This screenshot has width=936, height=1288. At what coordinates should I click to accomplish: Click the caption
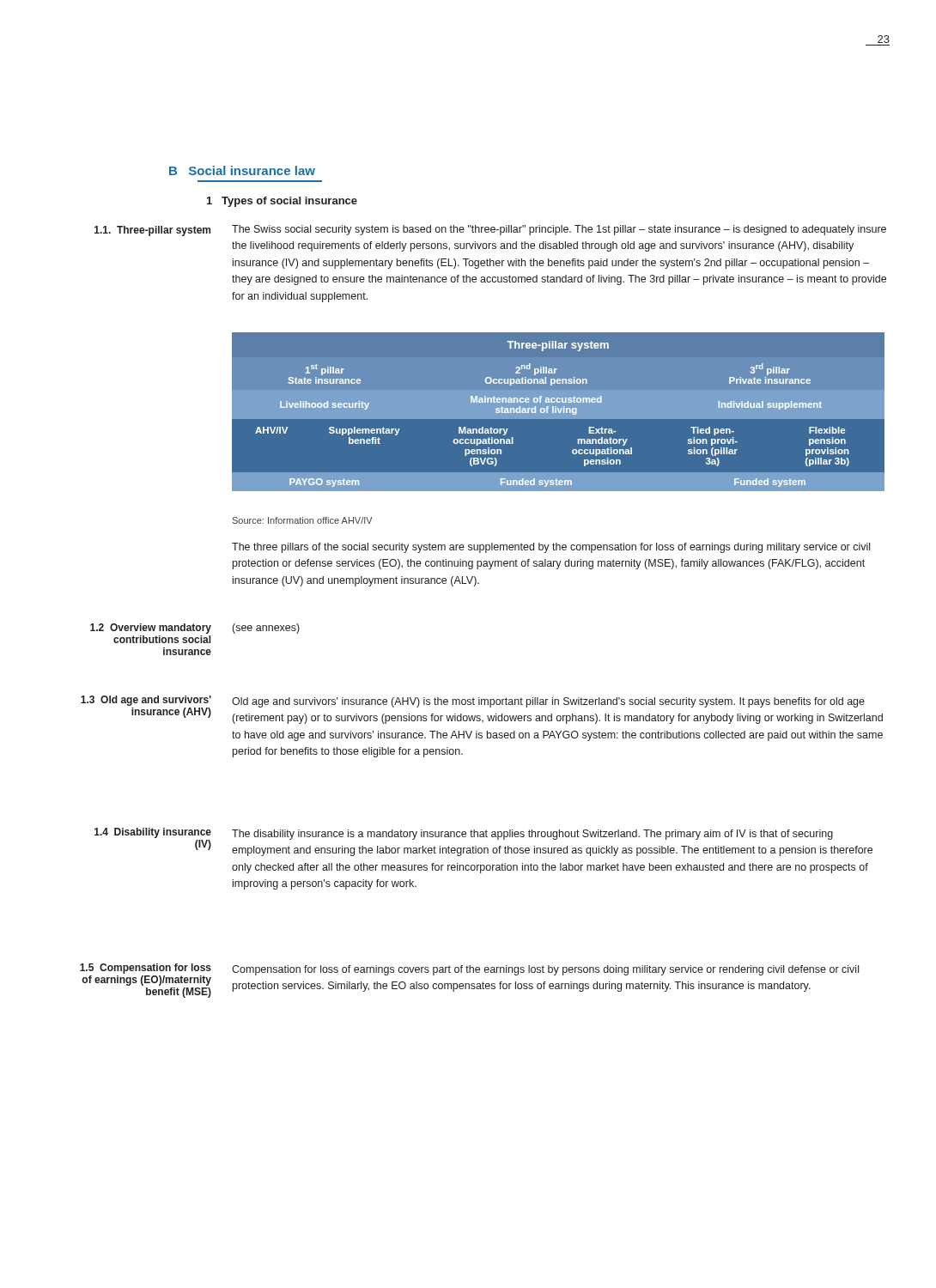pos(302,520)
